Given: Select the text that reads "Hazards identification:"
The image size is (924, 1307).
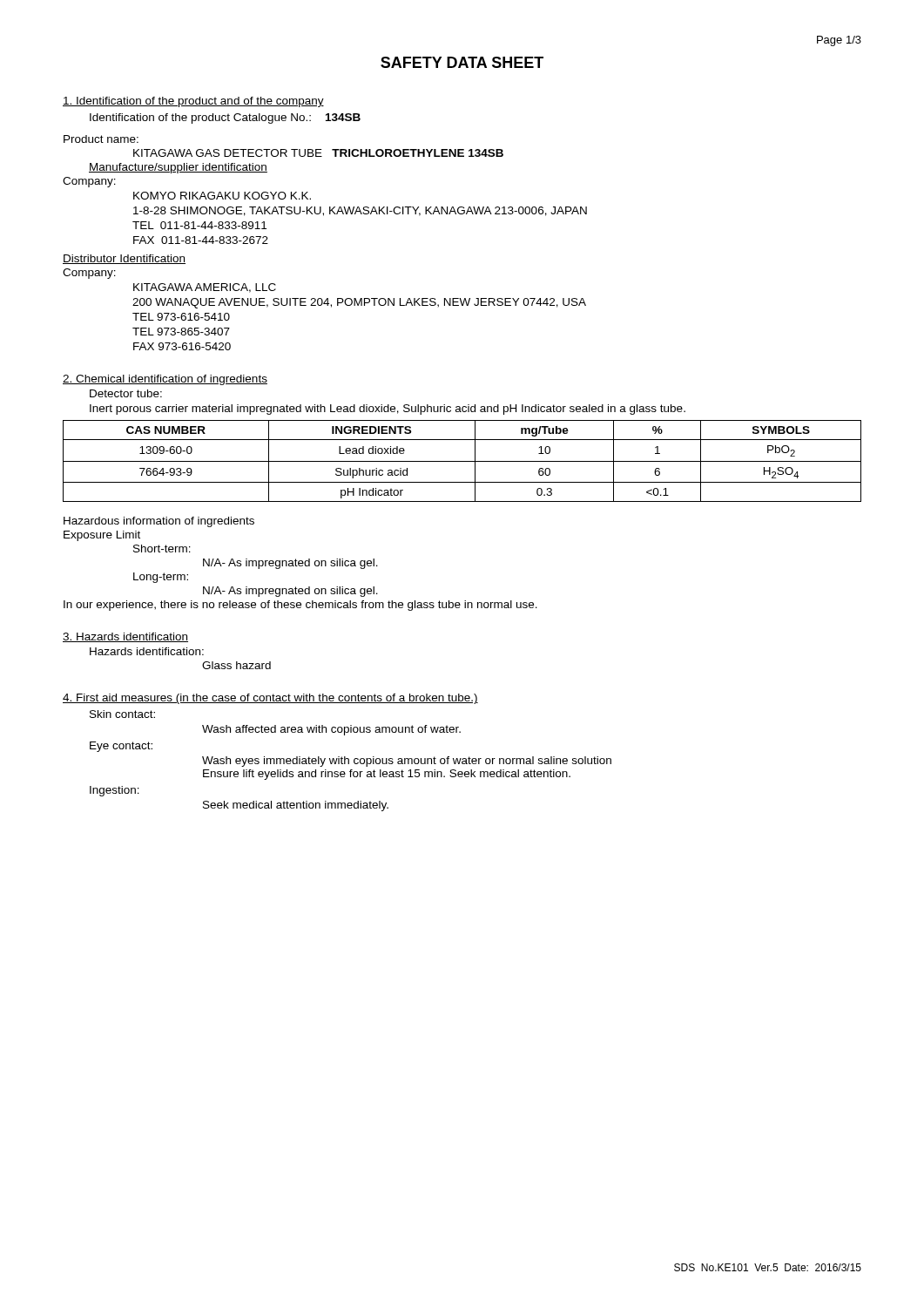Looking at the screenshot, I should (x=147, y=652).
